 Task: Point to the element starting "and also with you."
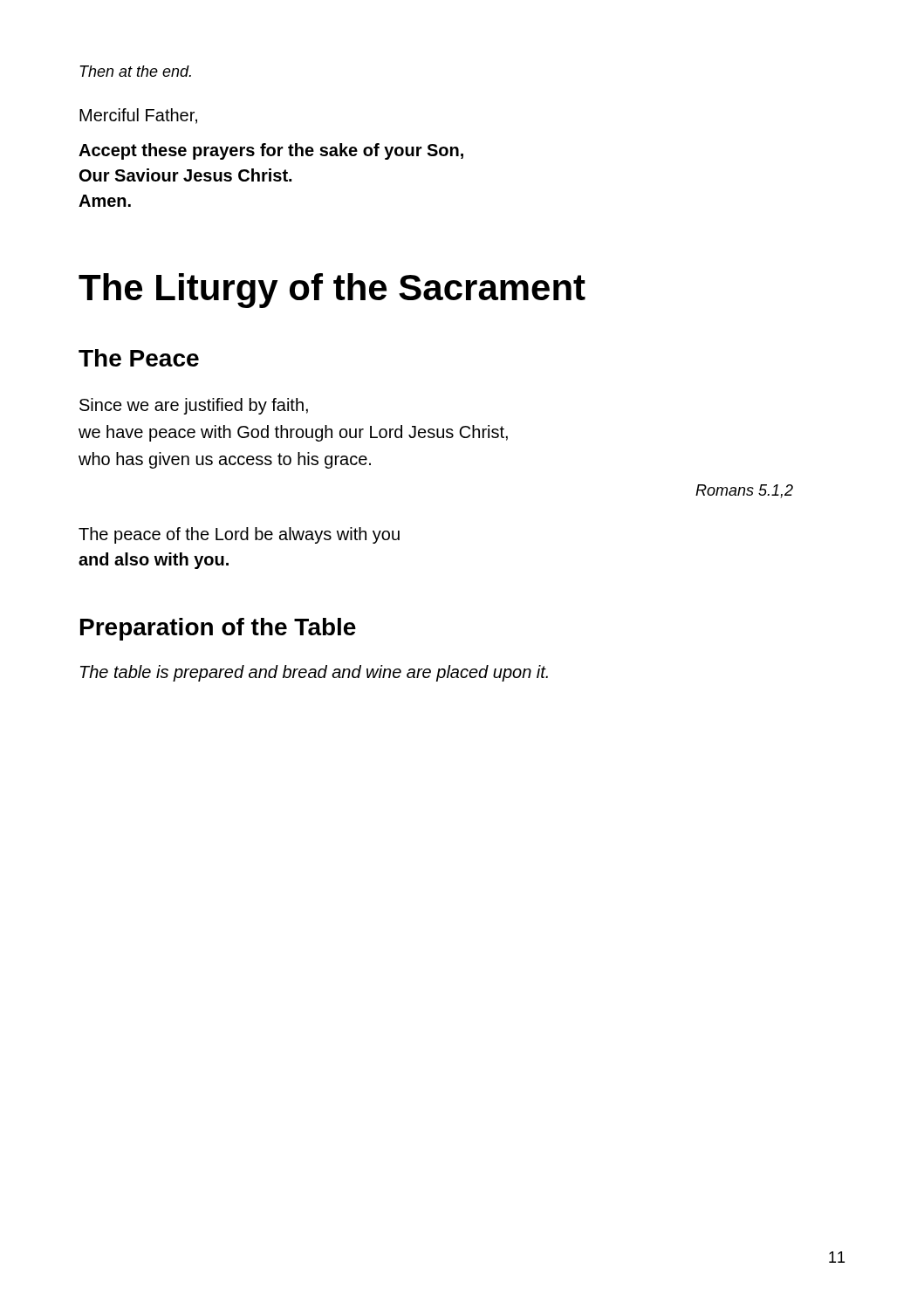pos(154,560)
